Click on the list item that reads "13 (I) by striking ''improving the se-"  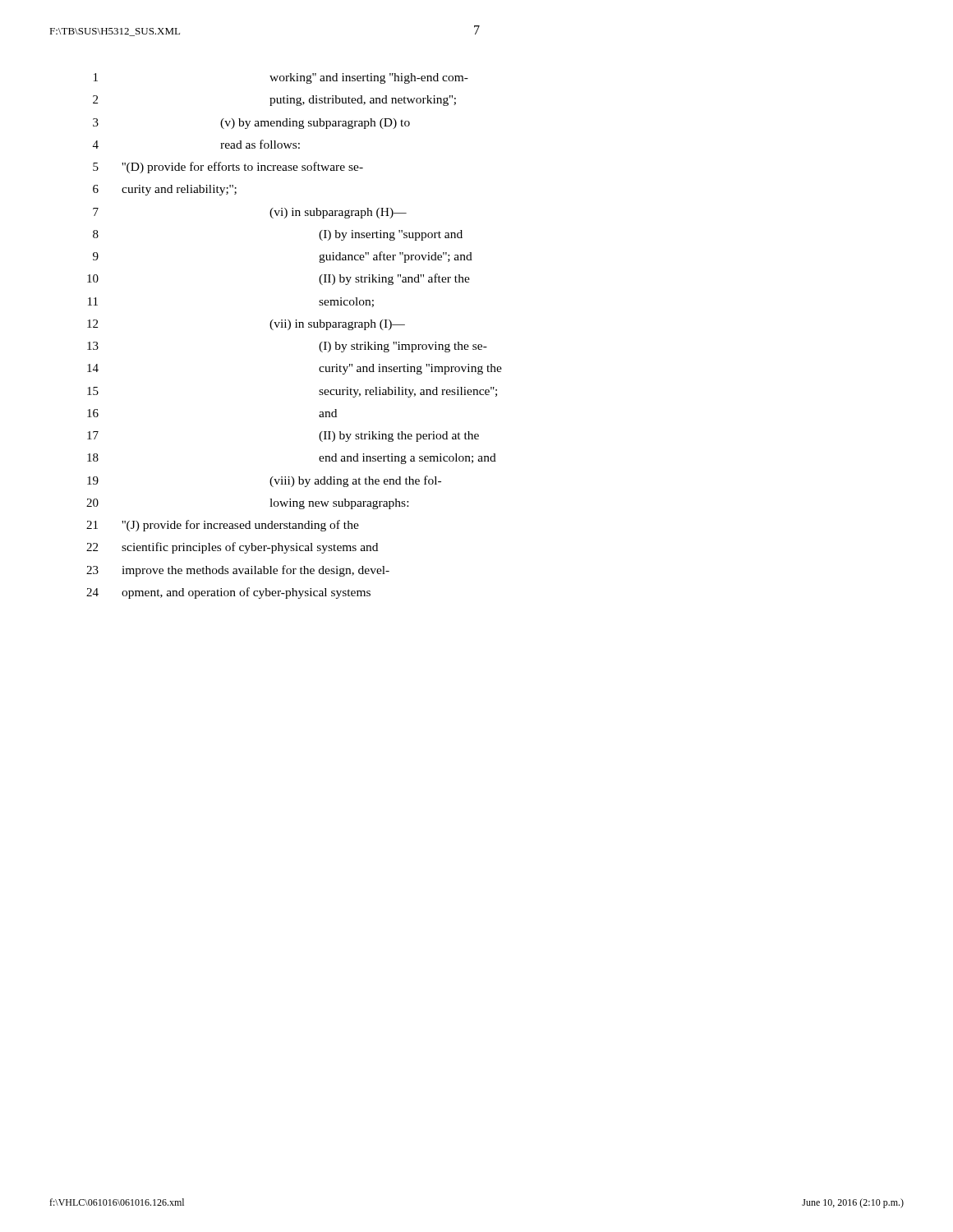tap(476, 345)
